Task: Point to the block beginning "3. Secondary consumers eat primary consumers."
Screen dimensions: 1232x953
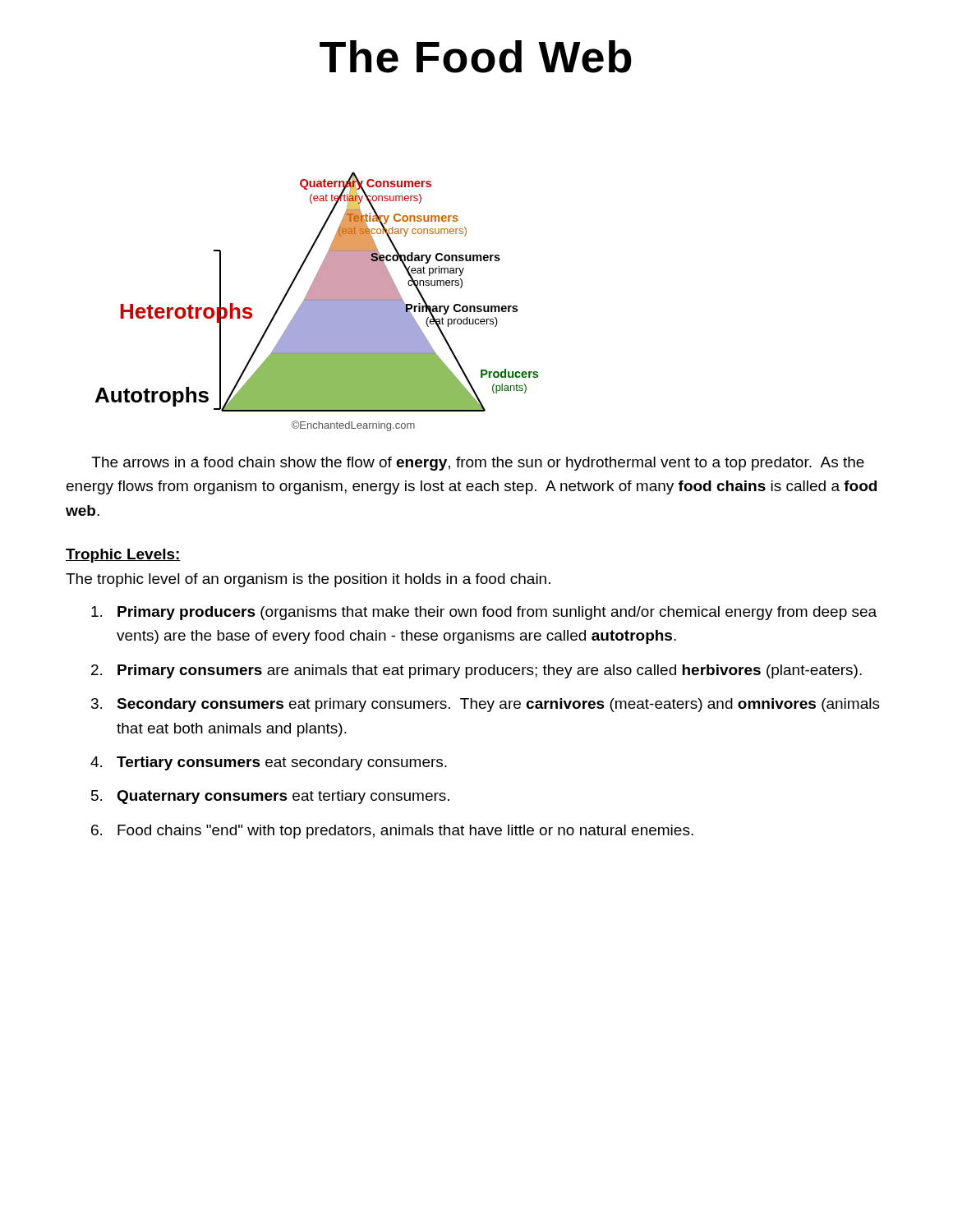Action: coord(489,716)
